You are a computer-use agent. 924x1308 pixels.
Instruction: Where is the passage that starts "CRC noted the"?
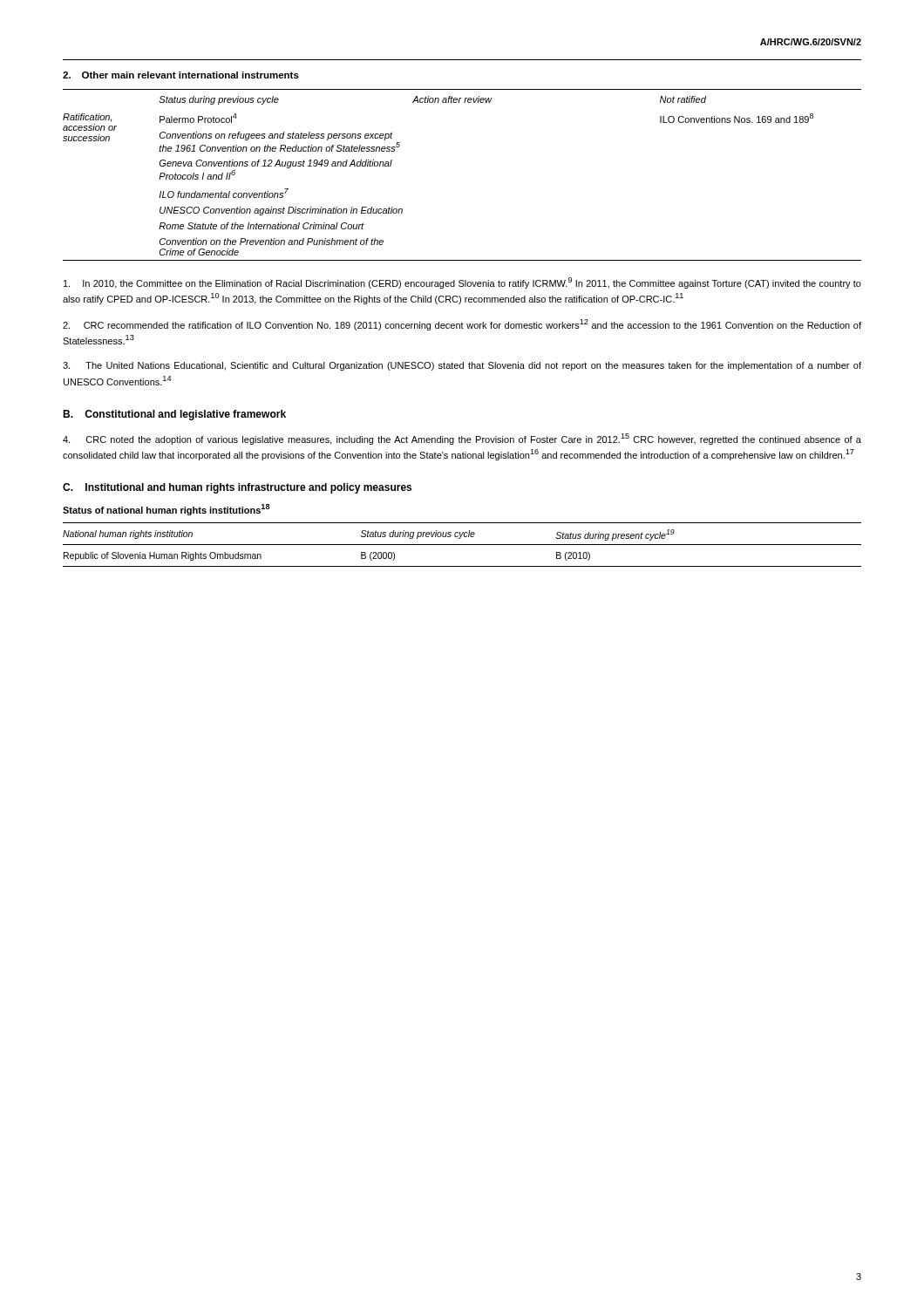(x=462, y=446)
